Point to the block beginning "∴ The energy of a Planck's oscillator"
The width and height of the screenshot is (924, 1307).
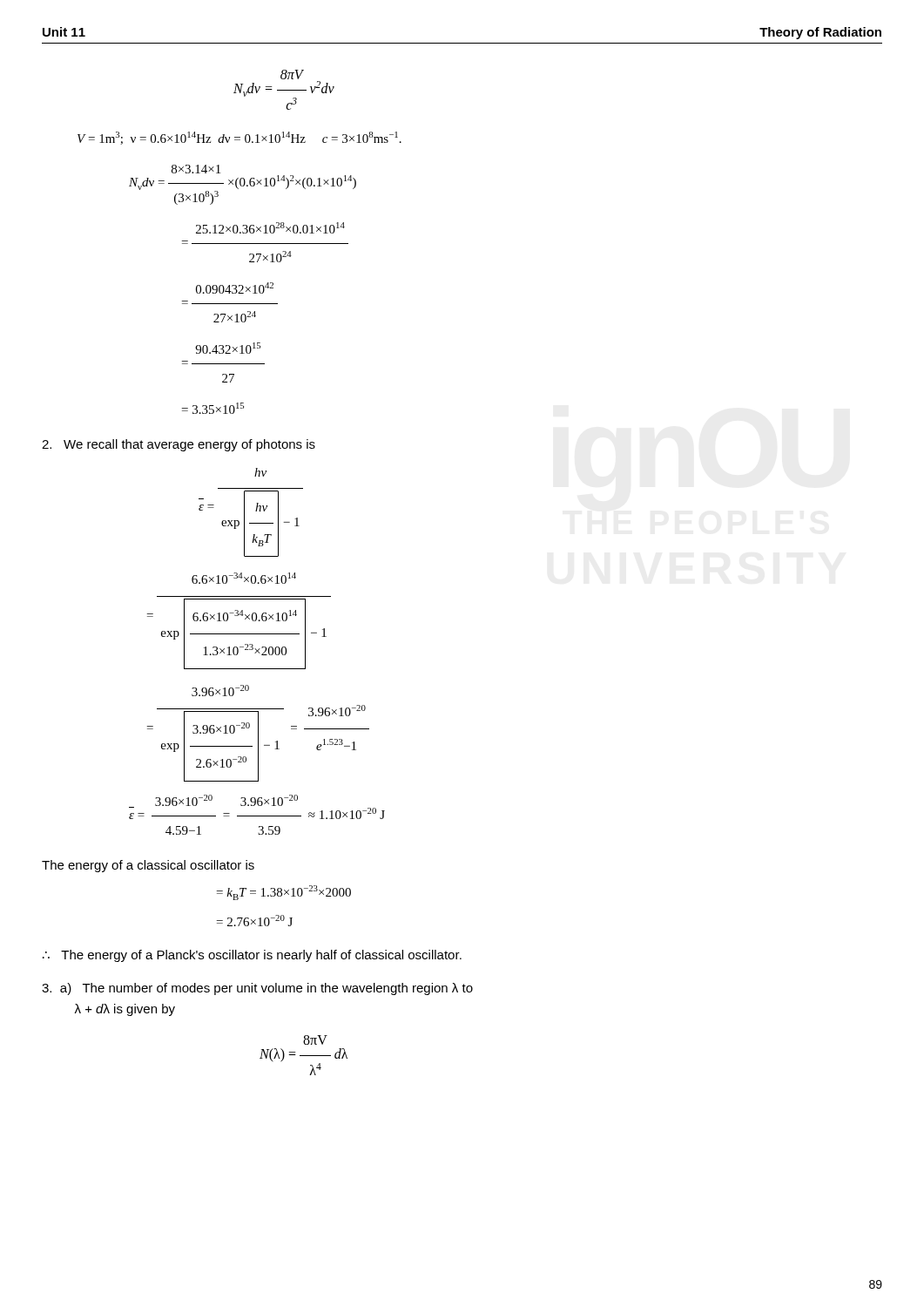click(x=252, y=954)
